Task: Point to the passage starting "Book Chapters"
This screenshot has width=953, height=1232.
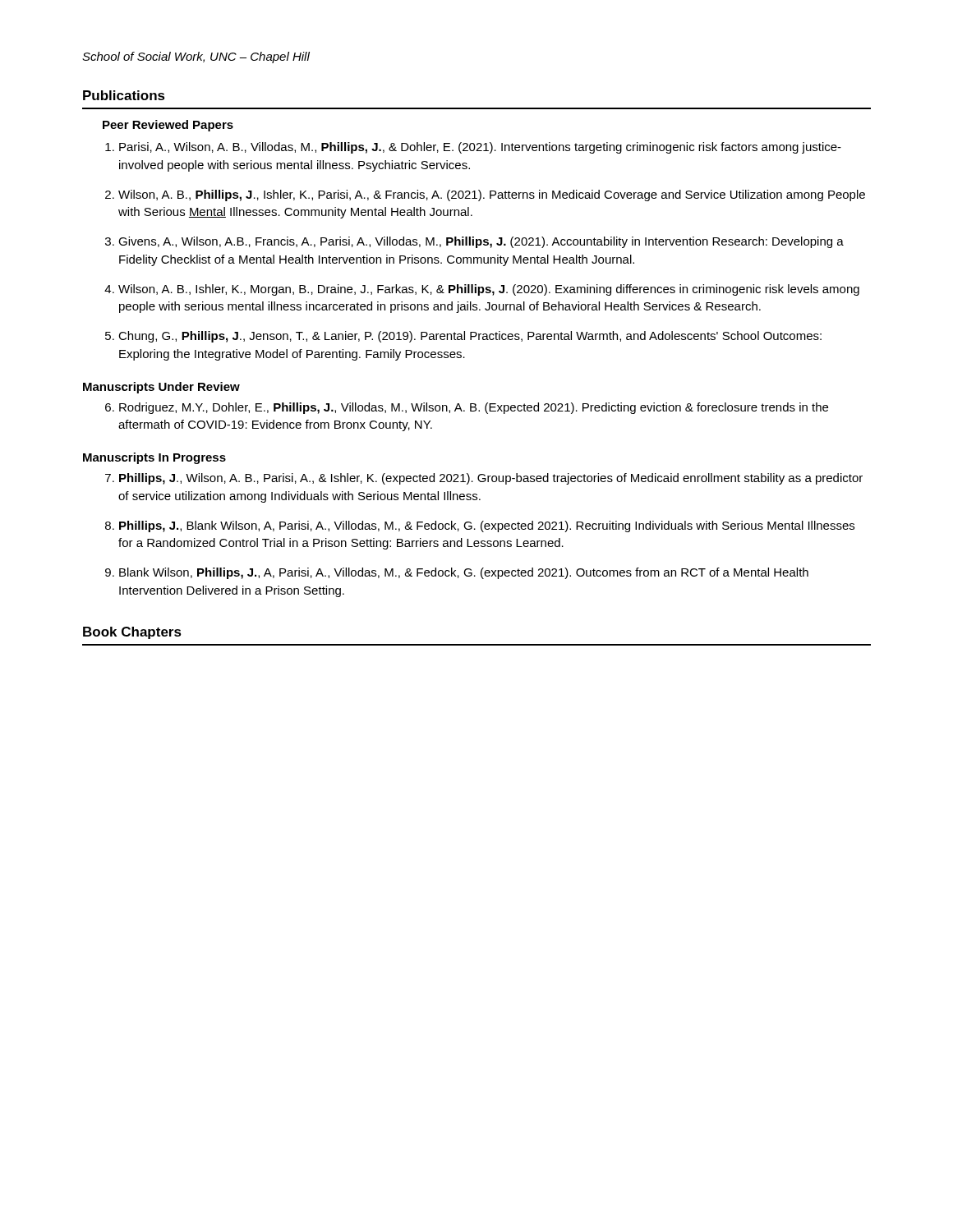Action: click(476, 634)
